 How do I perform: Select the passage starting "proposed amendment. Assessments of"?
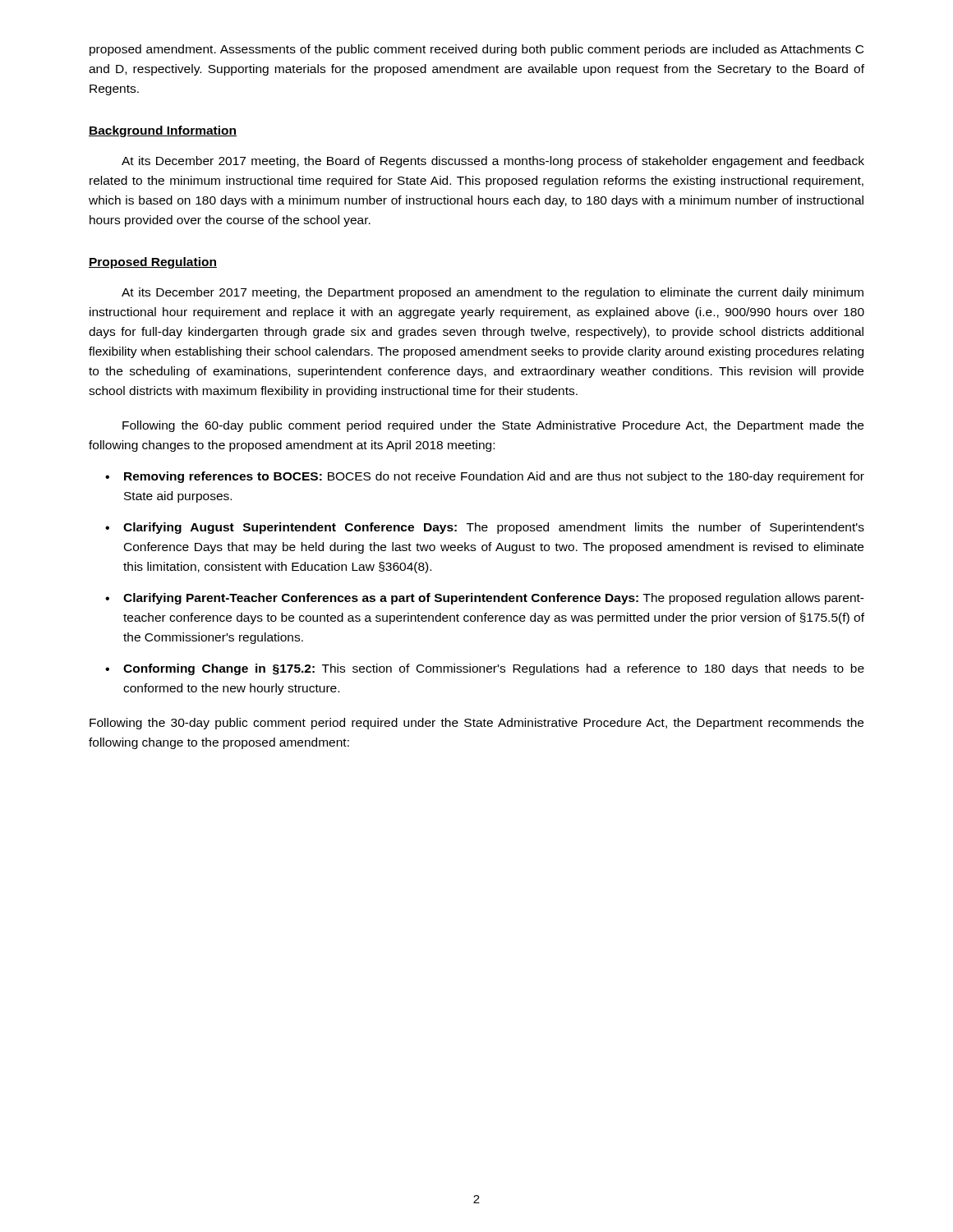point(476,69)
